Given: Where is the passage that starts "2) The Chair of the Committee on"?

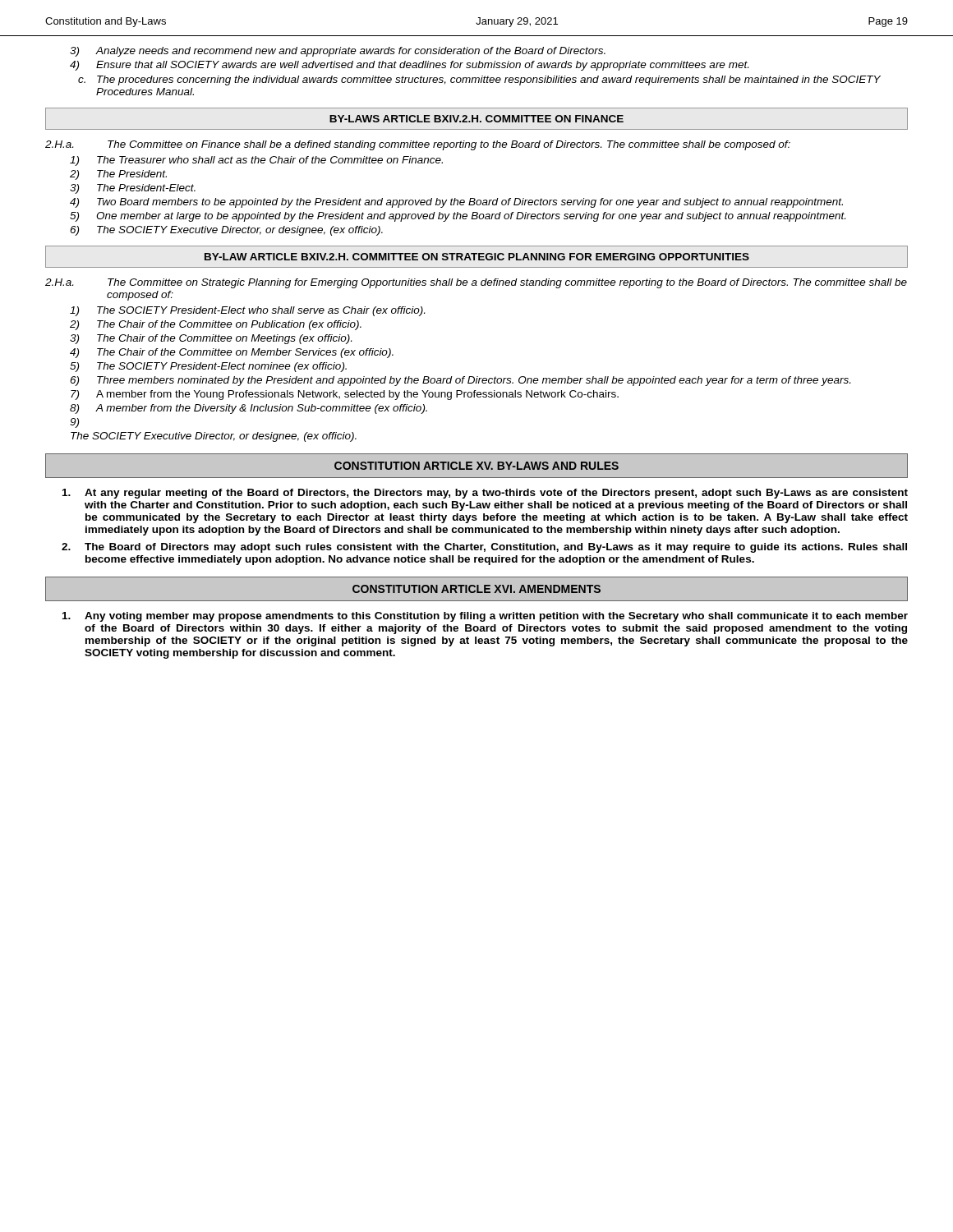Looking at the screenshot, I should click(216, 325).
